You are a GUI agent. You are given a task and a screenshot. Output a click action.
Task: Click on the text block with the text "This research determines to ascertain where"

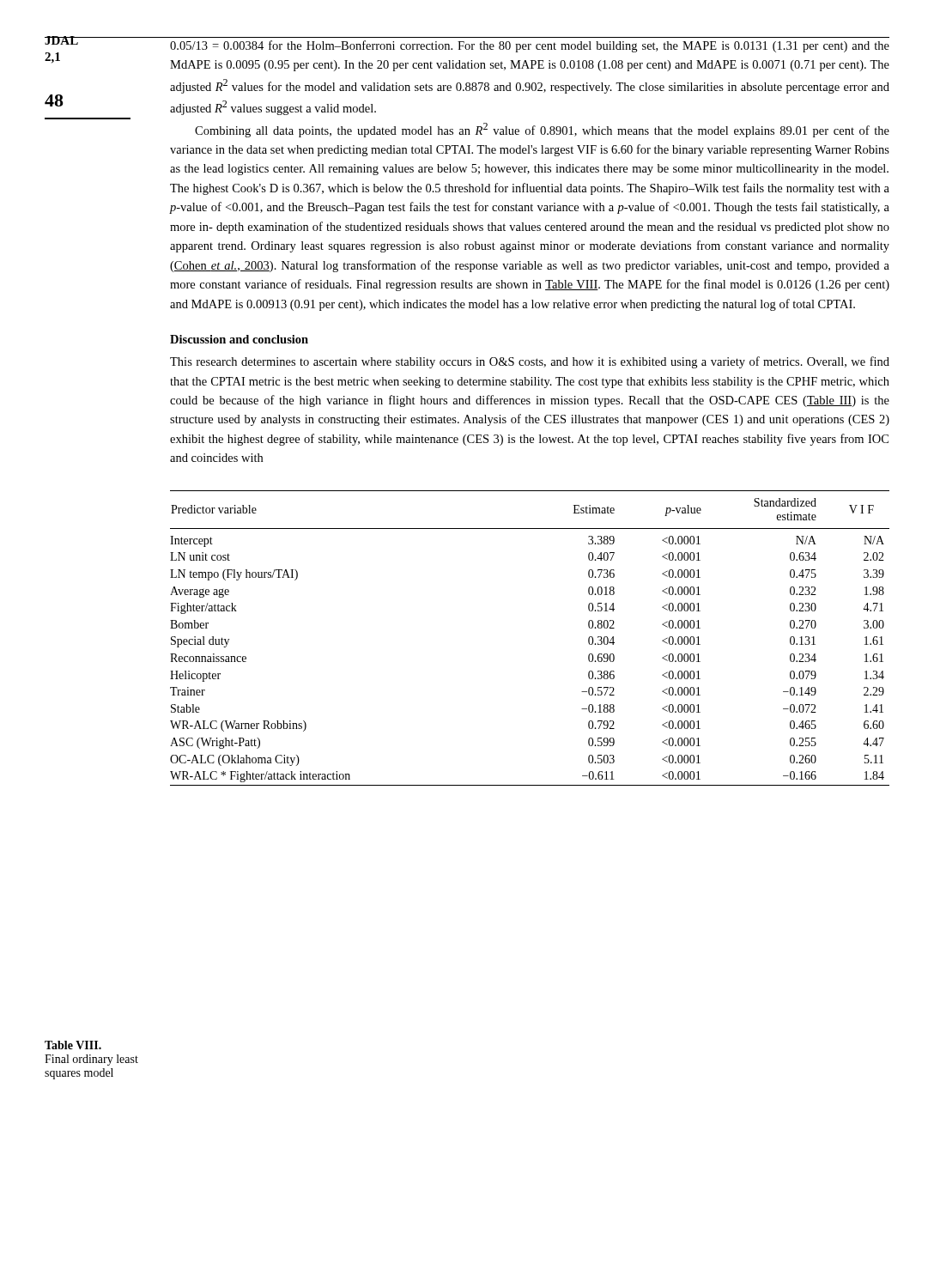(x=530, y=410)
